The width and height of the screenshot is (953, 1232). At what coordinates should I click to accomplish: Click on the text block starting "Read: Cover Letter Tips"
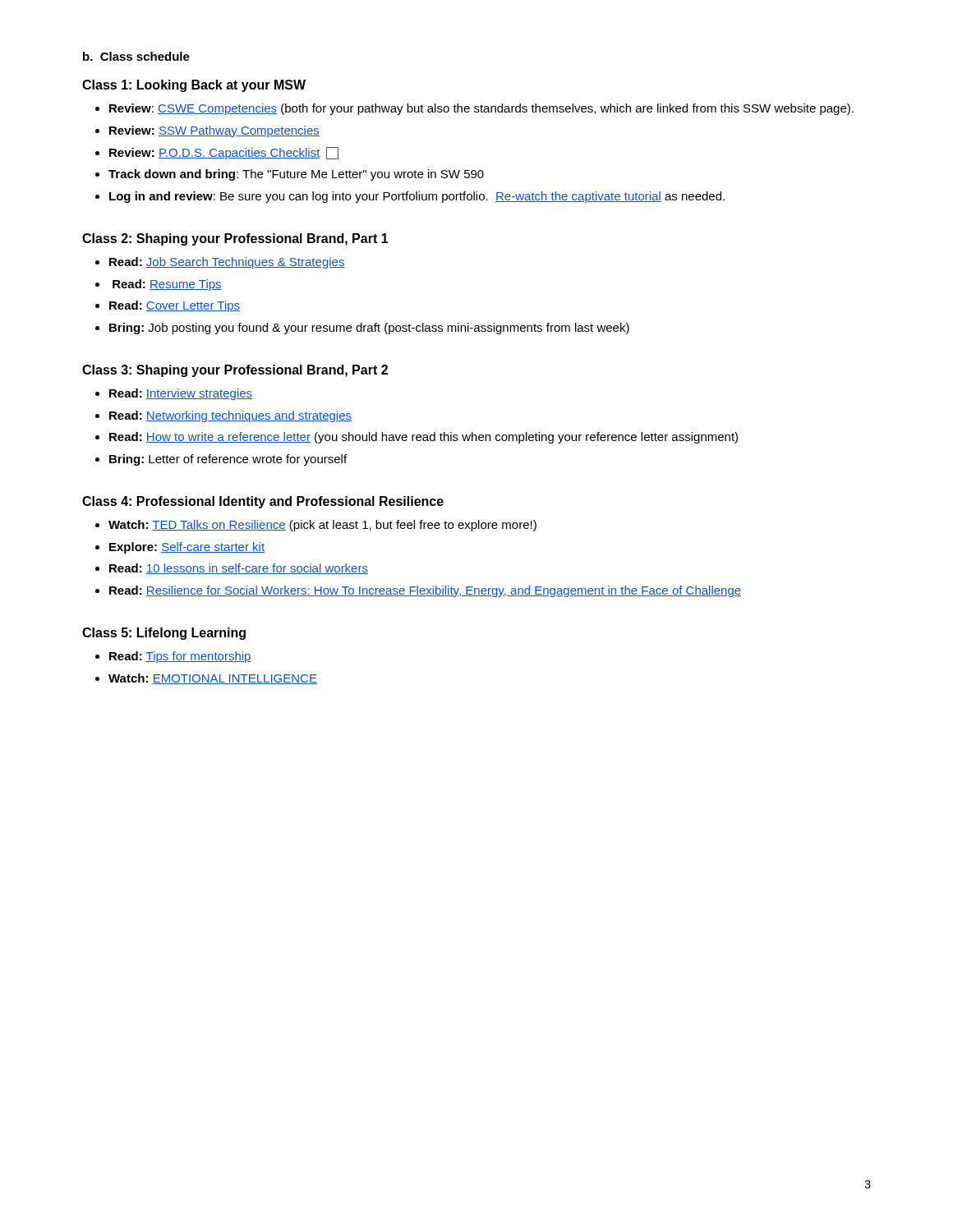[168, 306]
